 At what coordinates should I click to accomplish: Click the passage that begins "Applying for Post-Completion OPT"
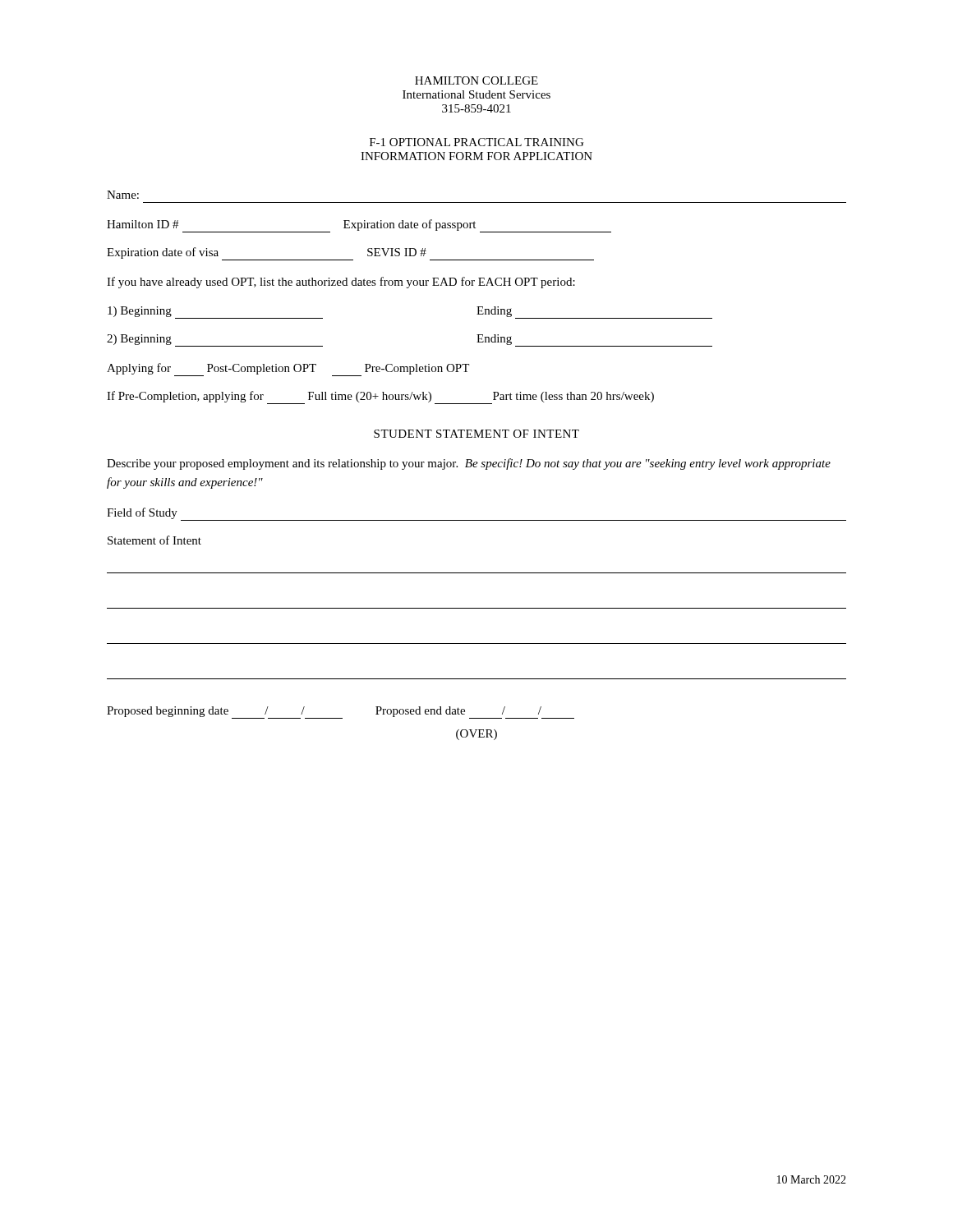point(288,369)
